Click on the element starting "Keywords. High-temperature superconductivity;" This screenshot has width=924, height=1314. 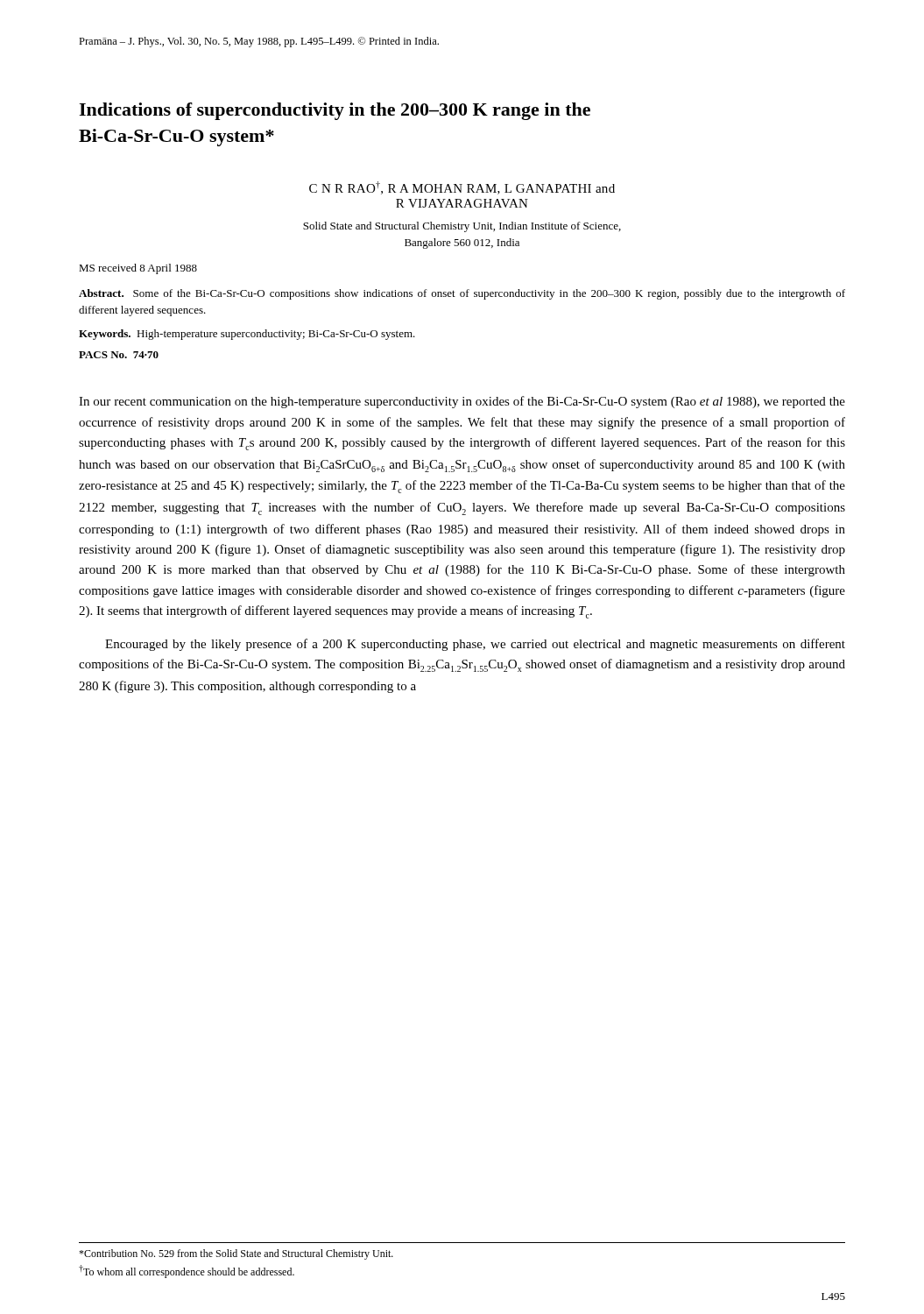(x=247, y=334)
